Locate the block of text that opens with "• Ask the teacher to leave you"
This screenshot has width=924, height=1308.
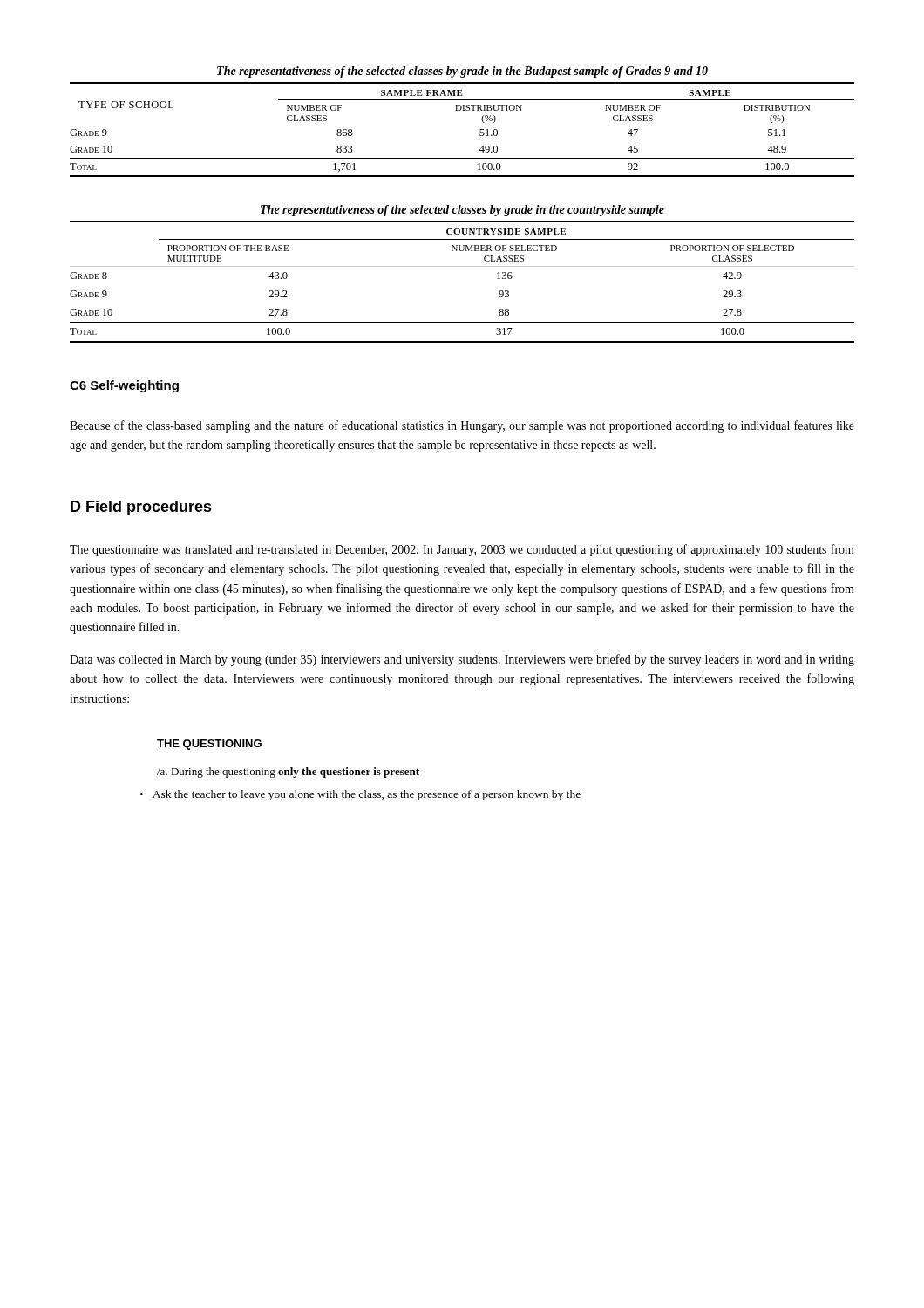pyautogui.click(x=497, y=795)
